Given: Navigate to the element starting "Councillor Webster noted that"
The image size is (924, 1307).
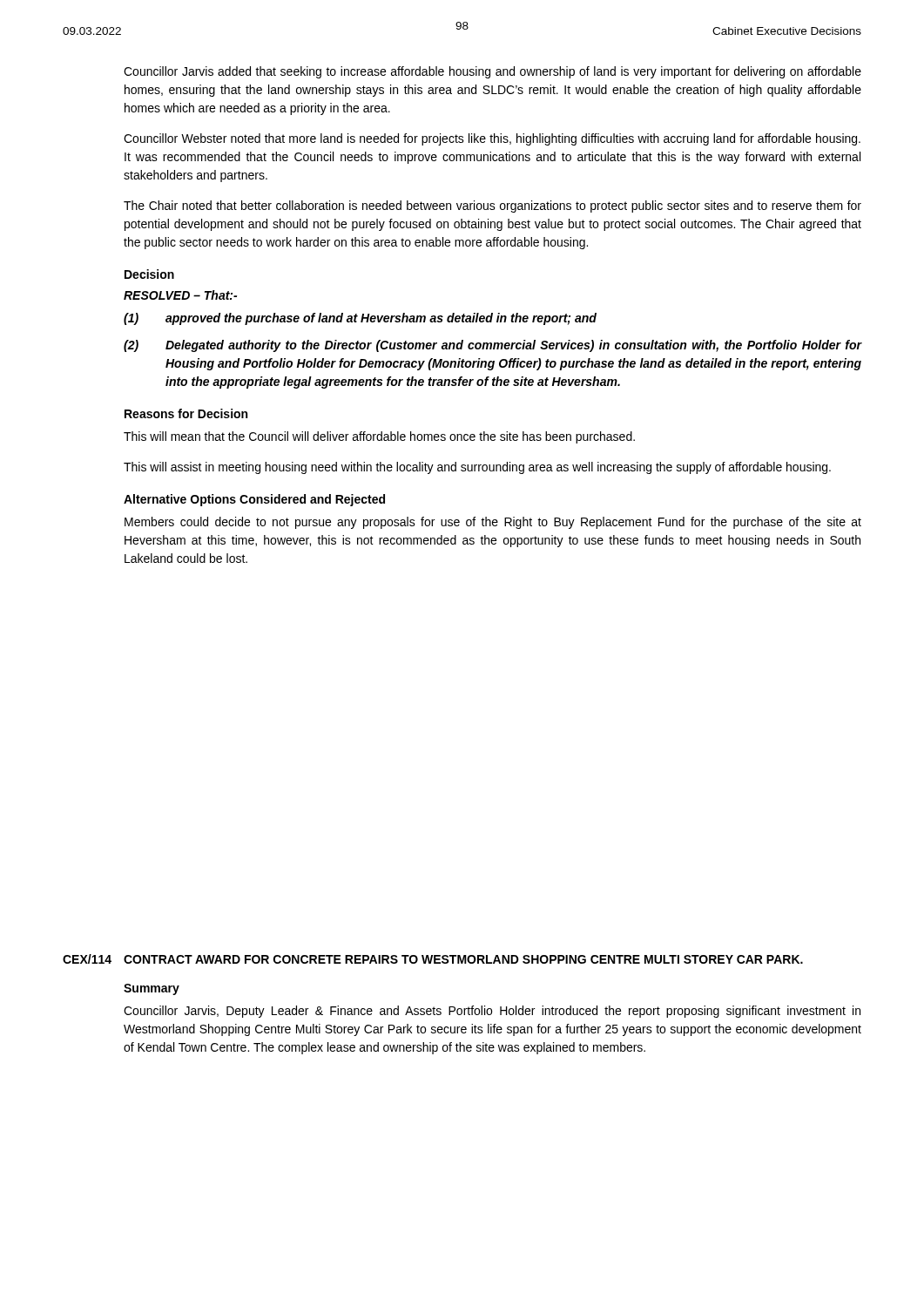Looking at the screenshot, I should point(492,157).
